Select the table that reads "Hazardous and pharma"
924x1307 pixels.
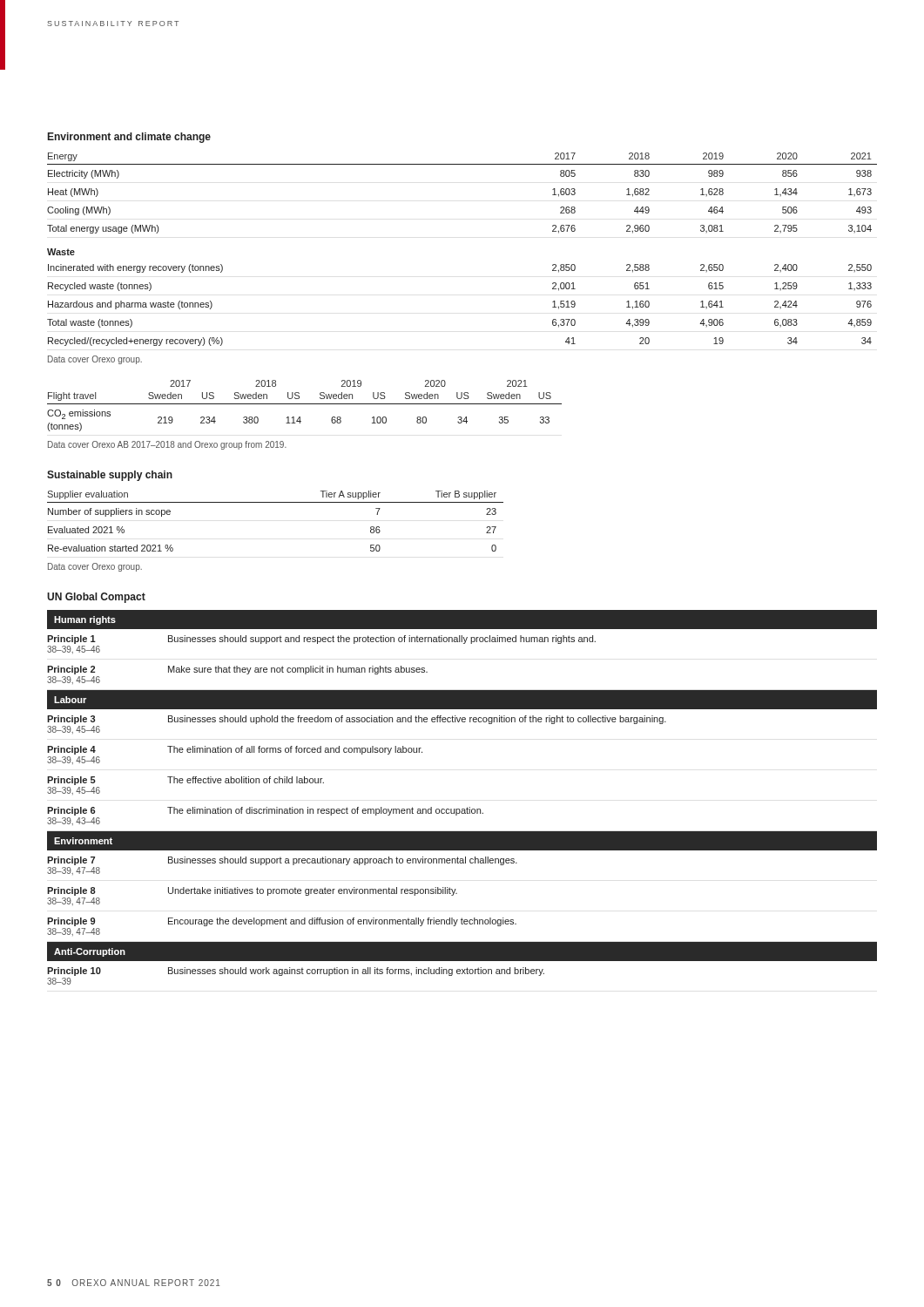[462, 249]
